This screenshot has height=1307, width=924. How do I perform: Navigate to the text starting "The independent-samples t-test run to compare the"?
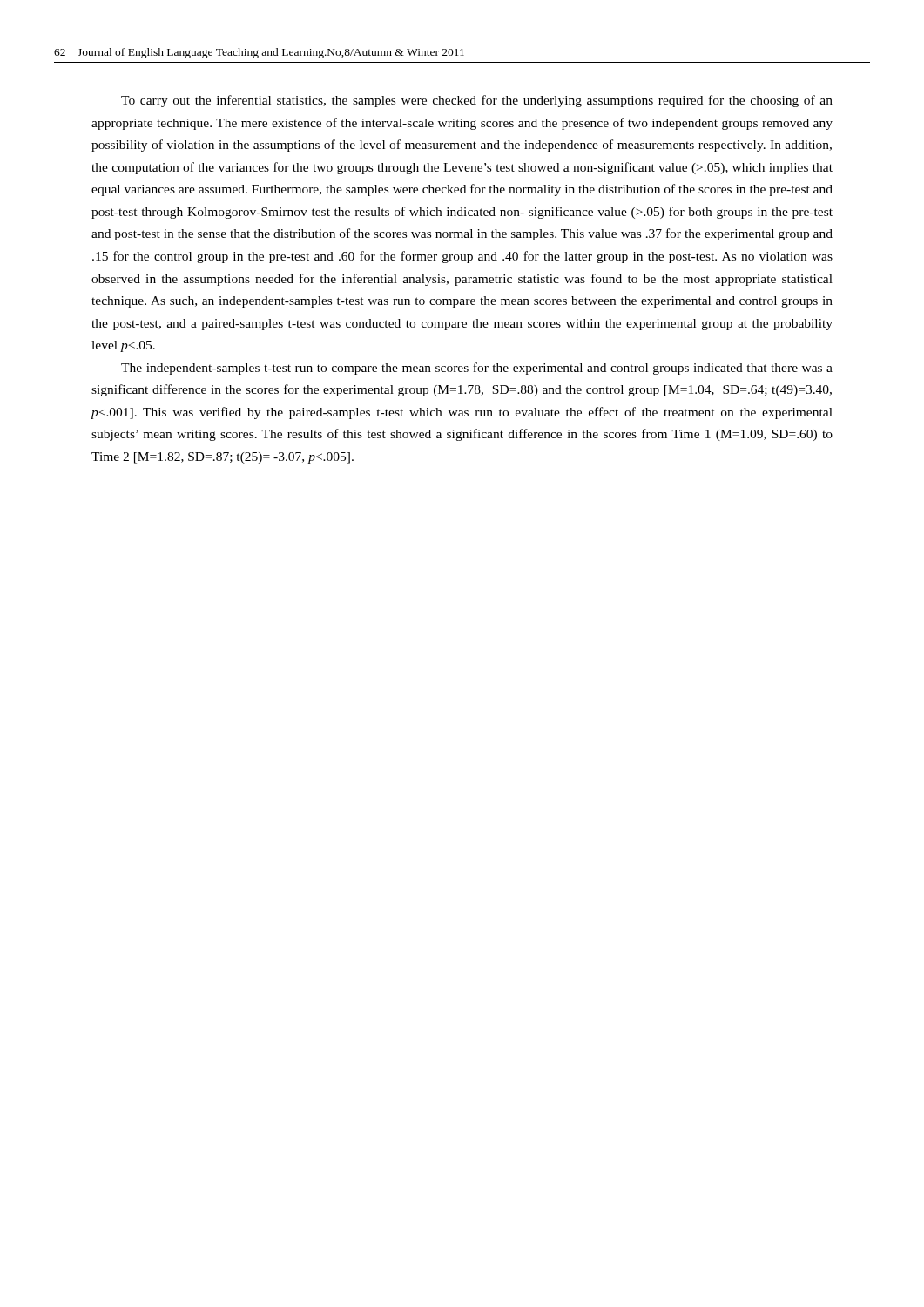pos(462,412)
